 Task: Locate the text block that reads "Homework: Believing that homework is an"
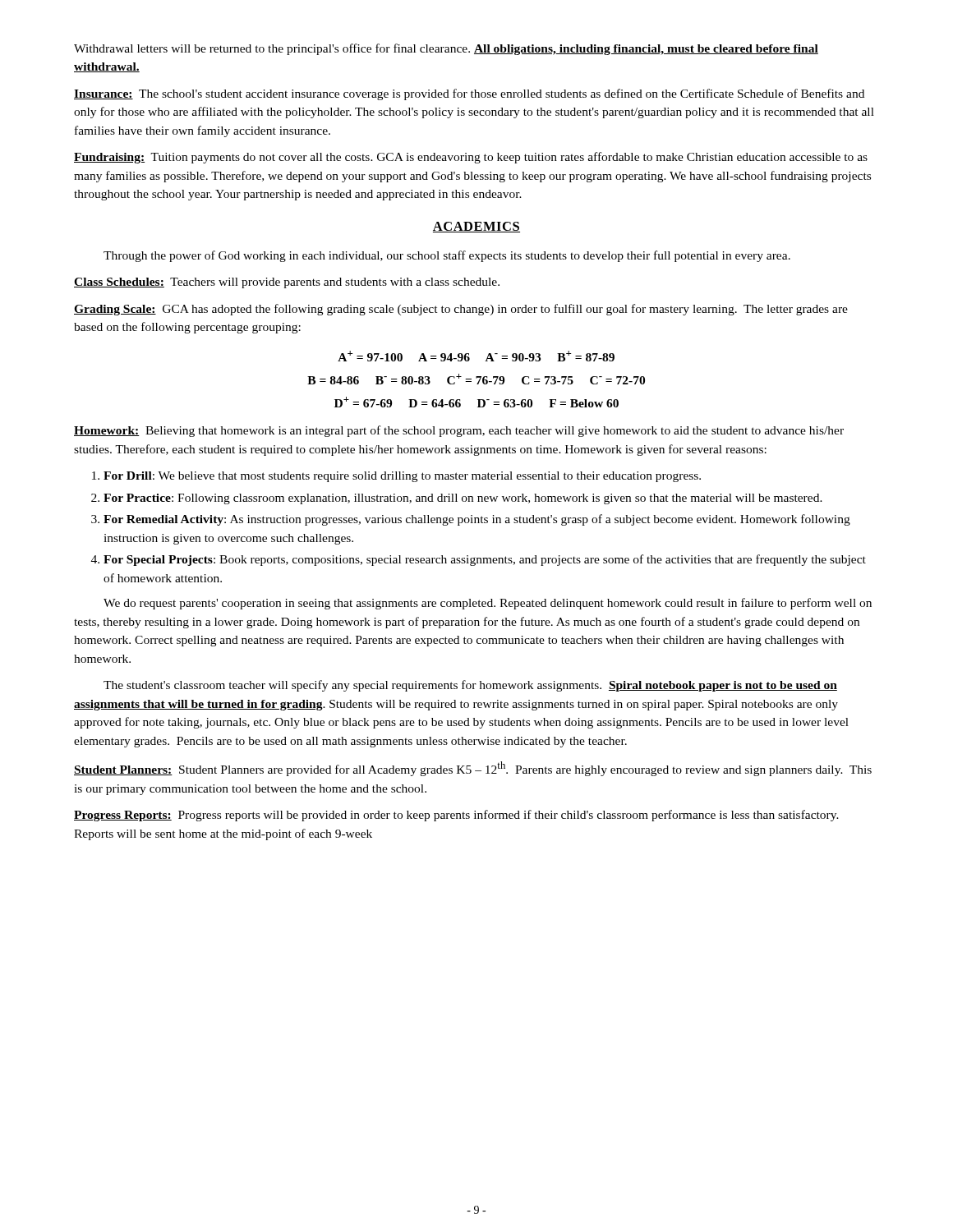(476, 440)
